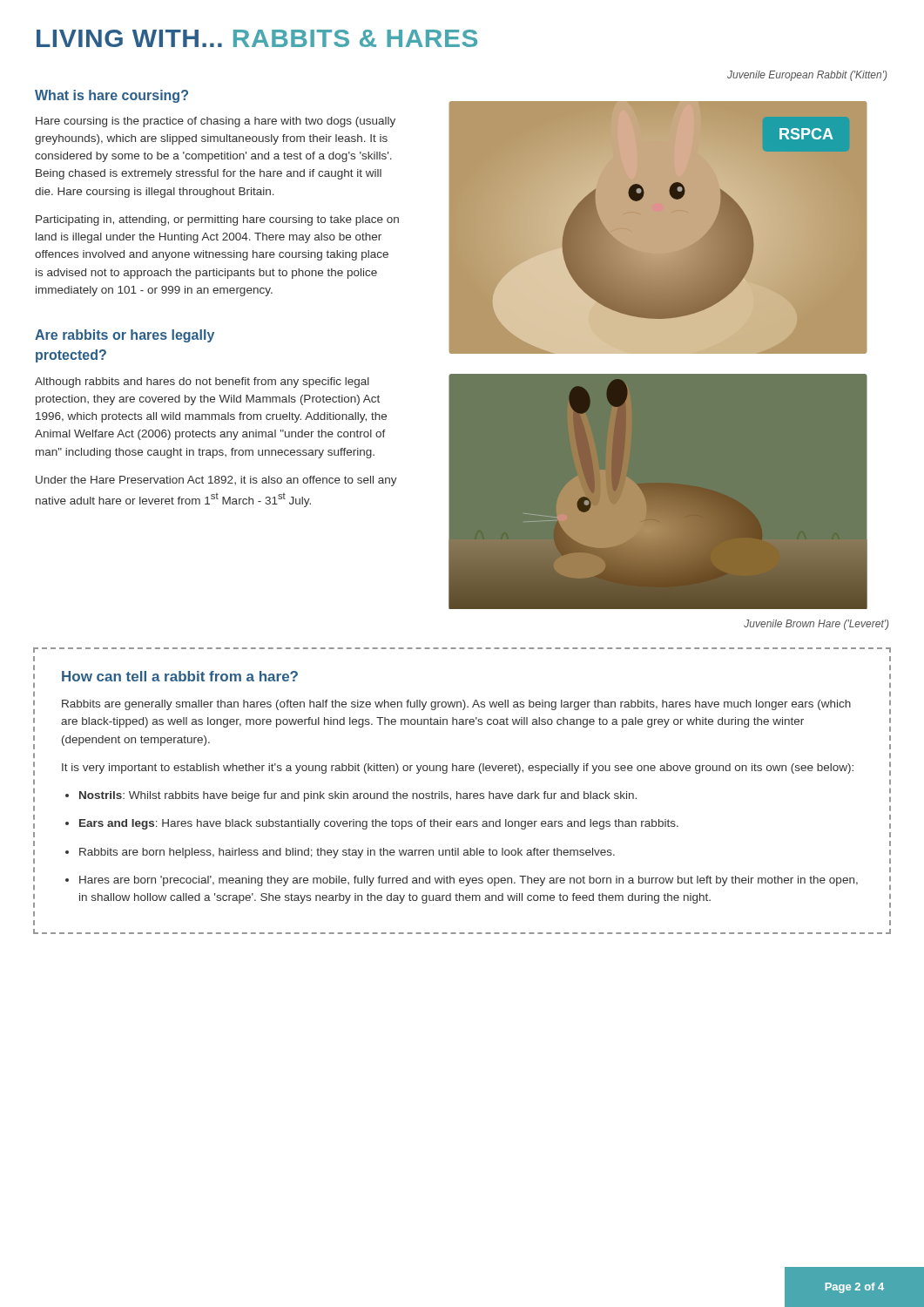The image size is (924, 1307).
Task: Locate the region starting "How can tell a rabbit from a"
Action: (180, 677)
